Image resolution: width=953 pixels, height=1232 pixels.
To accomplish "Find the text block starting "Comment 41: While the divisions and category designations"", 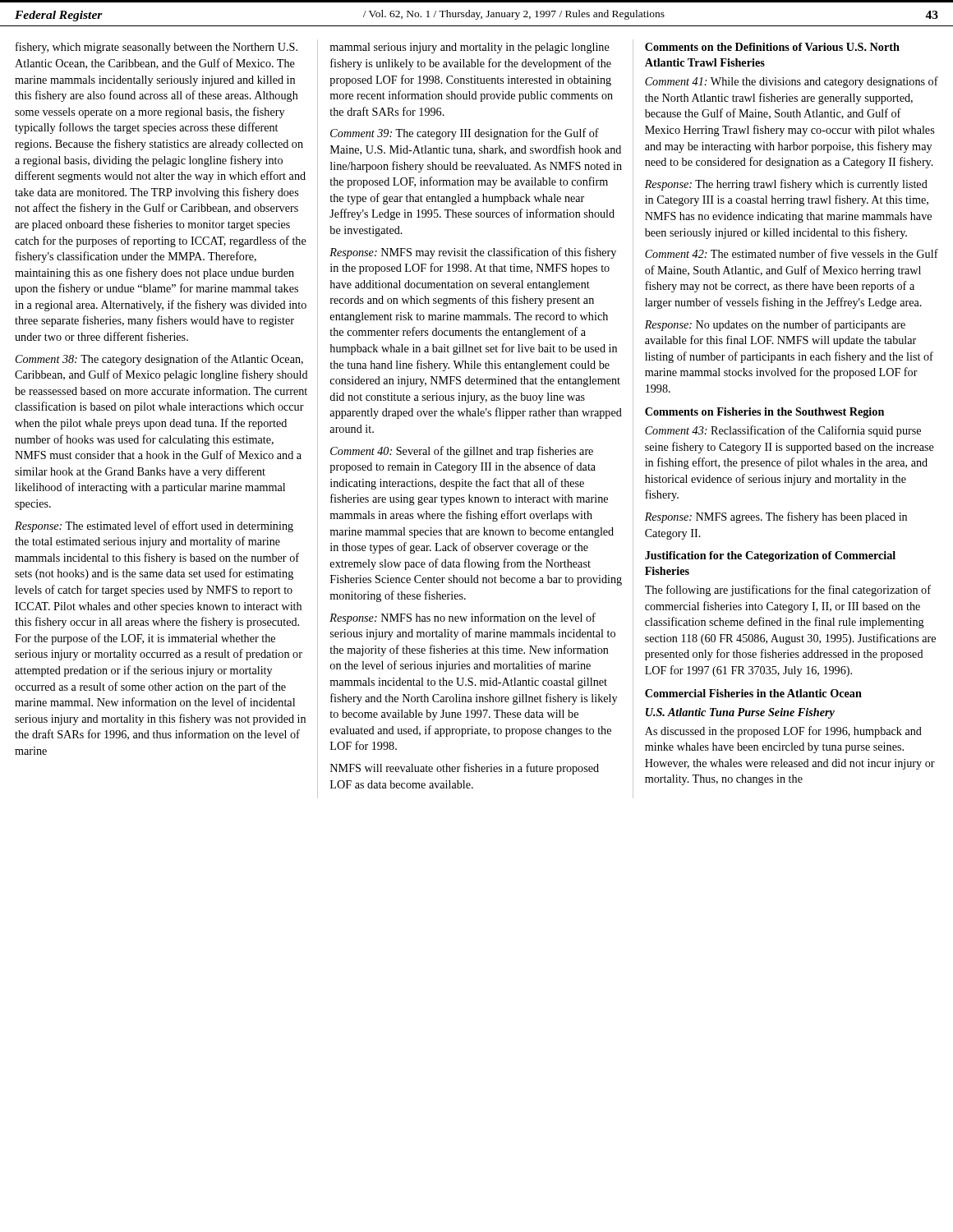I will pyautogui.click(x=791, y=122).
